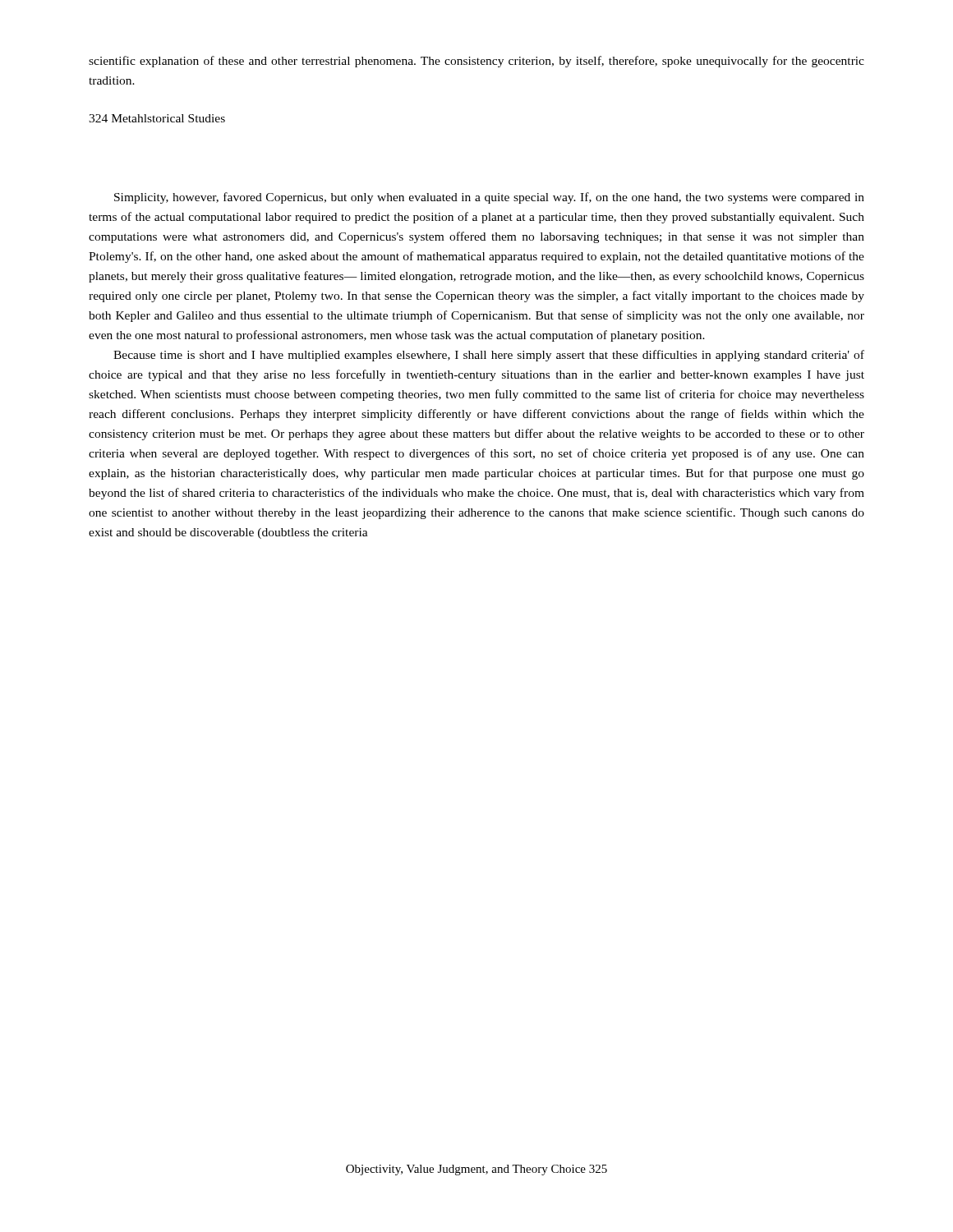The image size is (953, 1232).
Task: Select the text block starting "scientific explanation of these and other terrestrial phenomena."
Action: (476, 71)
